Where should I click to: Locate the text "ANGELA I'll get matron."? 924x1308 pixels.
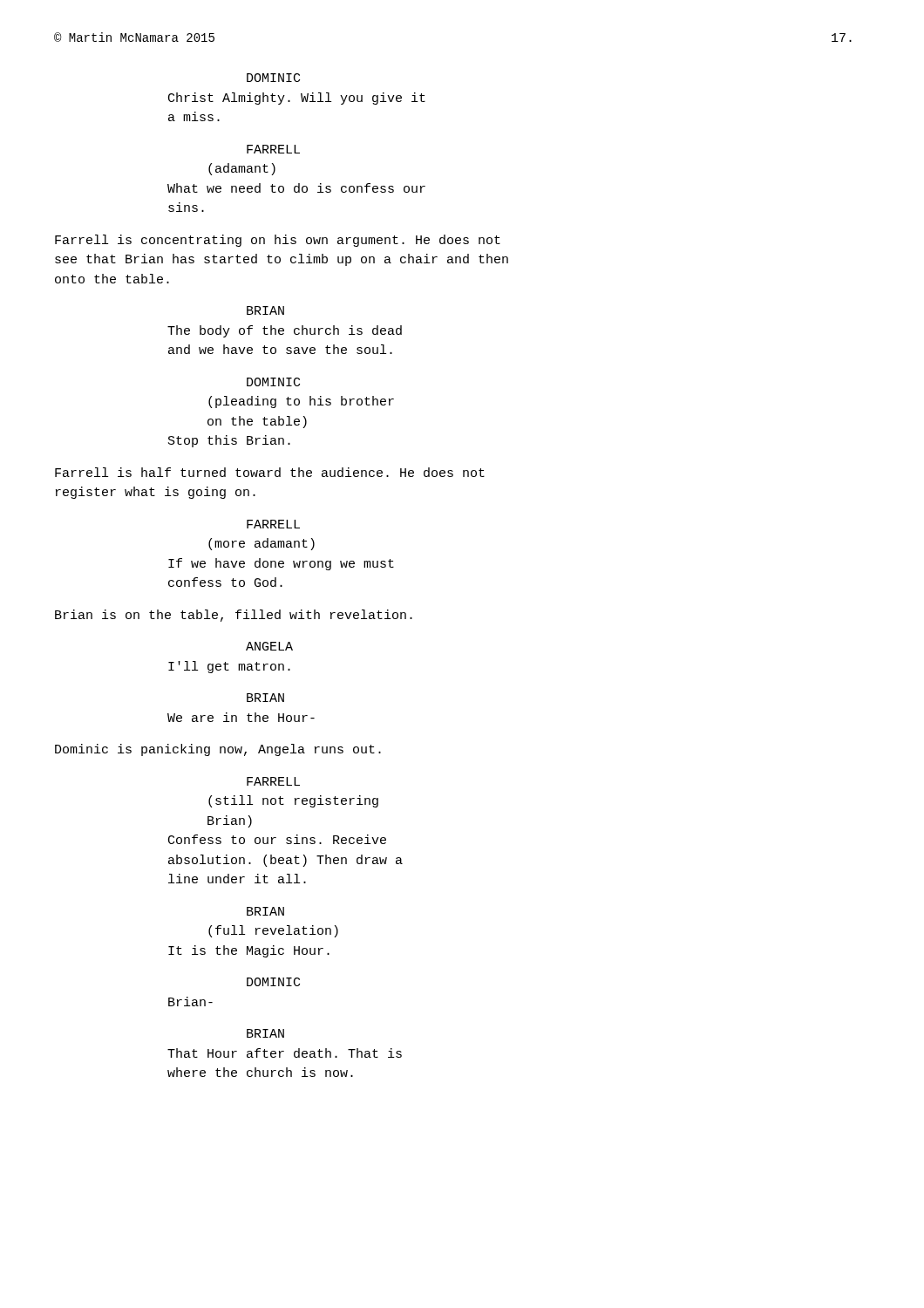[x=269, y=646]
